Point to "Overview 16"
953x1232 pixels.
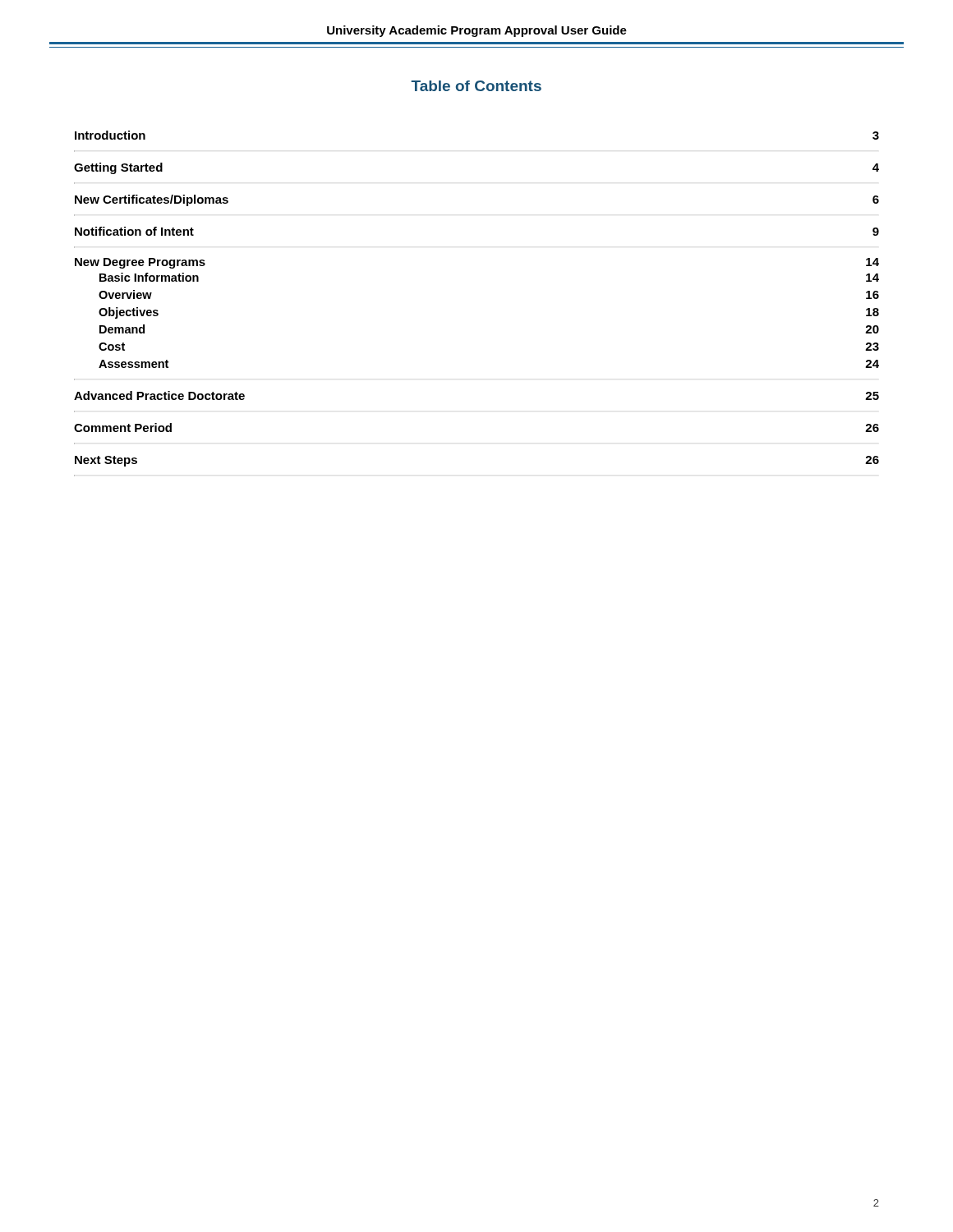click(127, 294)
